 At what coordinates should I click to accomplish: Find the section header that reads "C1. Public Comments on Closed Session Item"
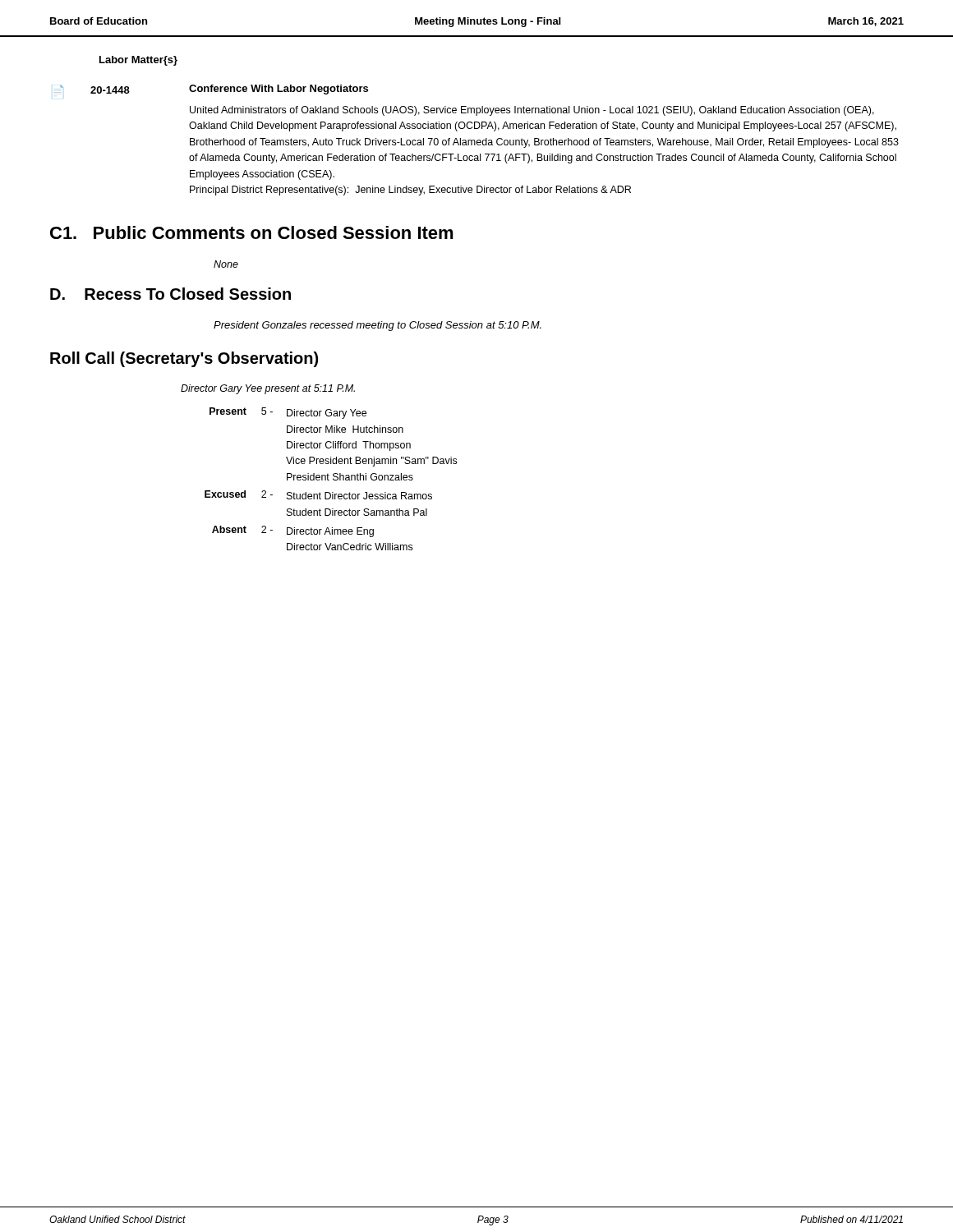point(252,233)
